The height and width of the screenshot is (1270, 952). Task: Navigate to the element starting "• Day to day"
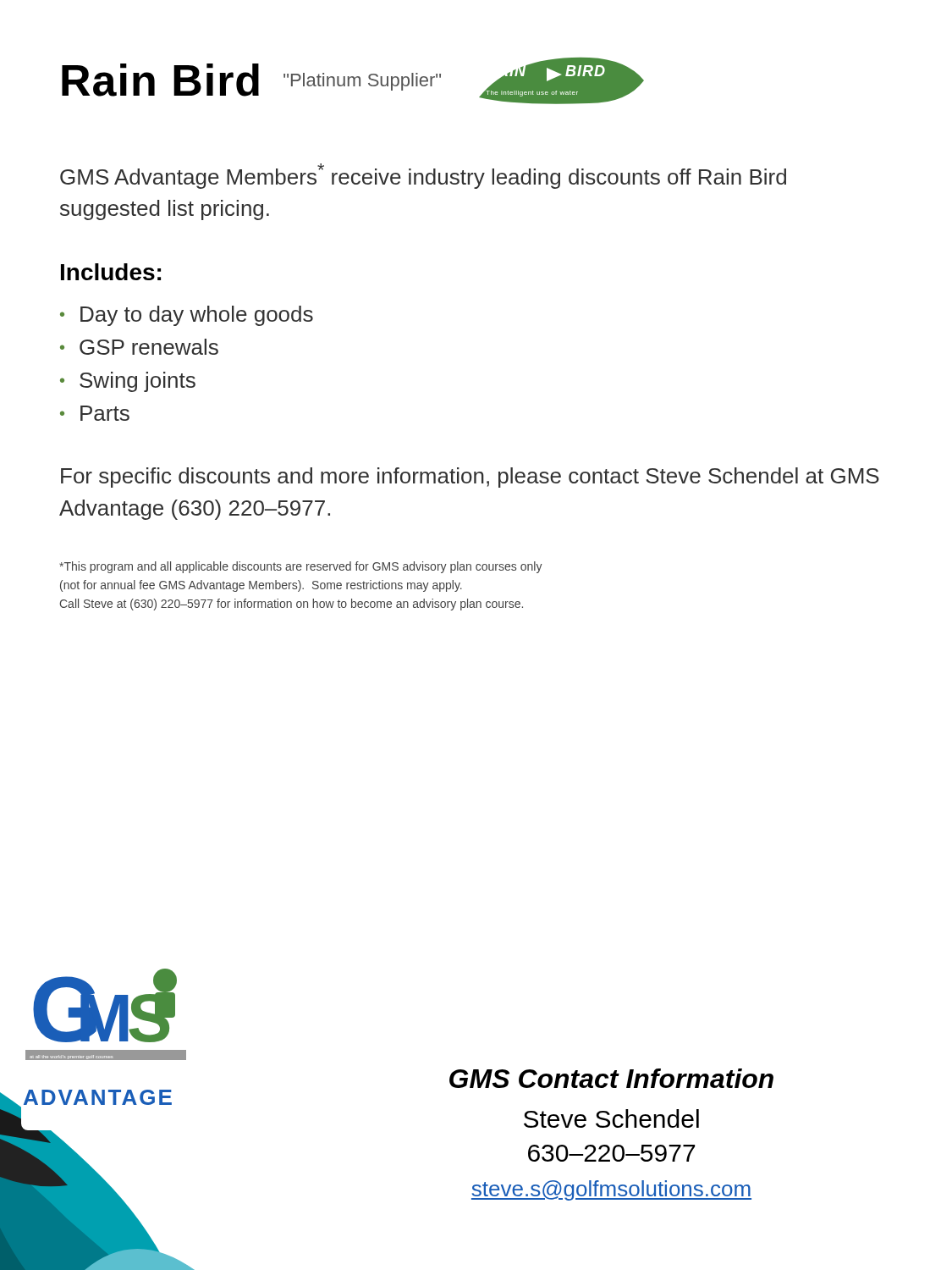coord(186,315)
